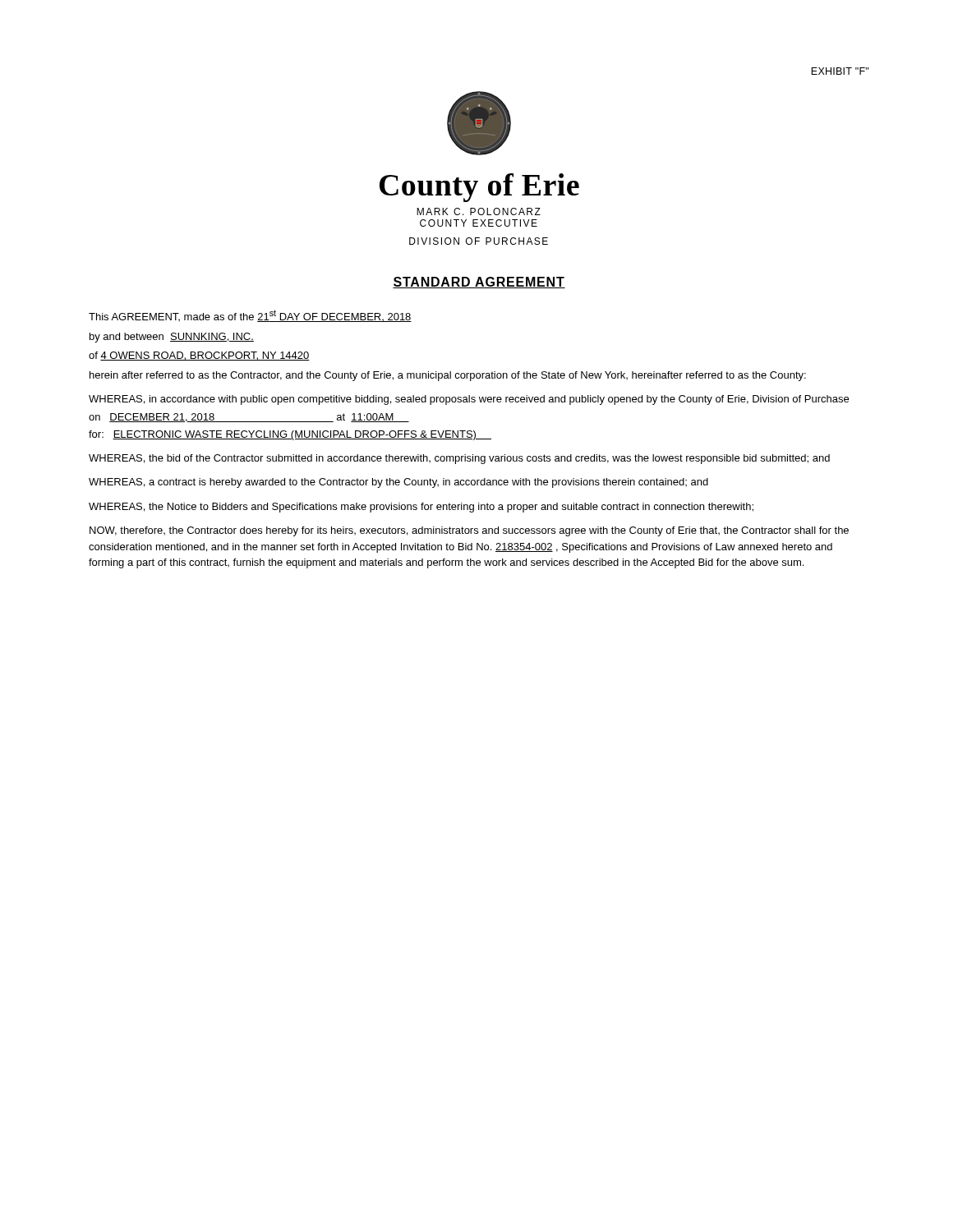Where is the passage that starts "herein after referred to as"?
The height and width of the screenshot is (1232, 958).
tap(448, 375)
